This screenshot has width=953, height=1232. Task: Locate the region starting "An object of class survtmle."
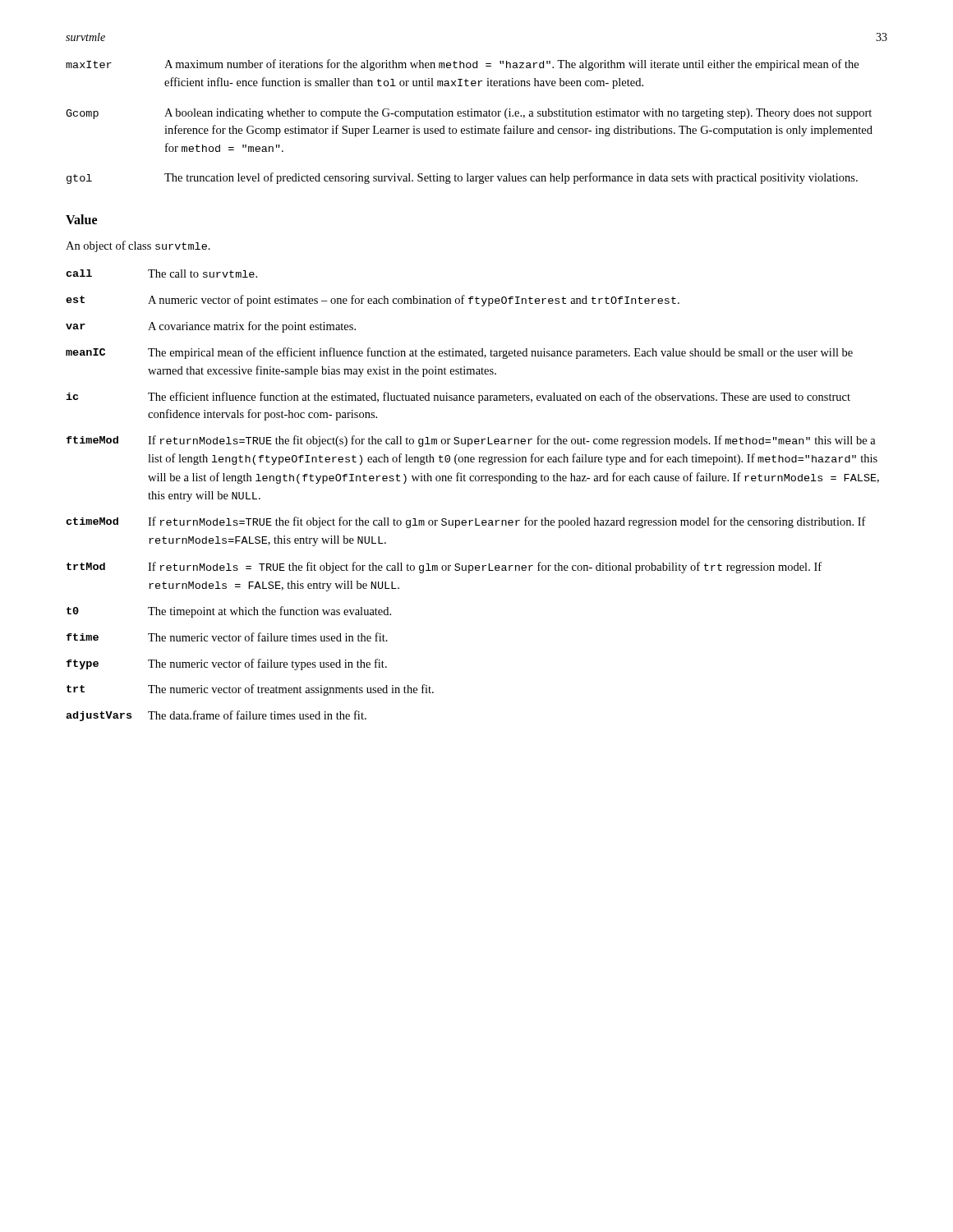coord(138,246)
